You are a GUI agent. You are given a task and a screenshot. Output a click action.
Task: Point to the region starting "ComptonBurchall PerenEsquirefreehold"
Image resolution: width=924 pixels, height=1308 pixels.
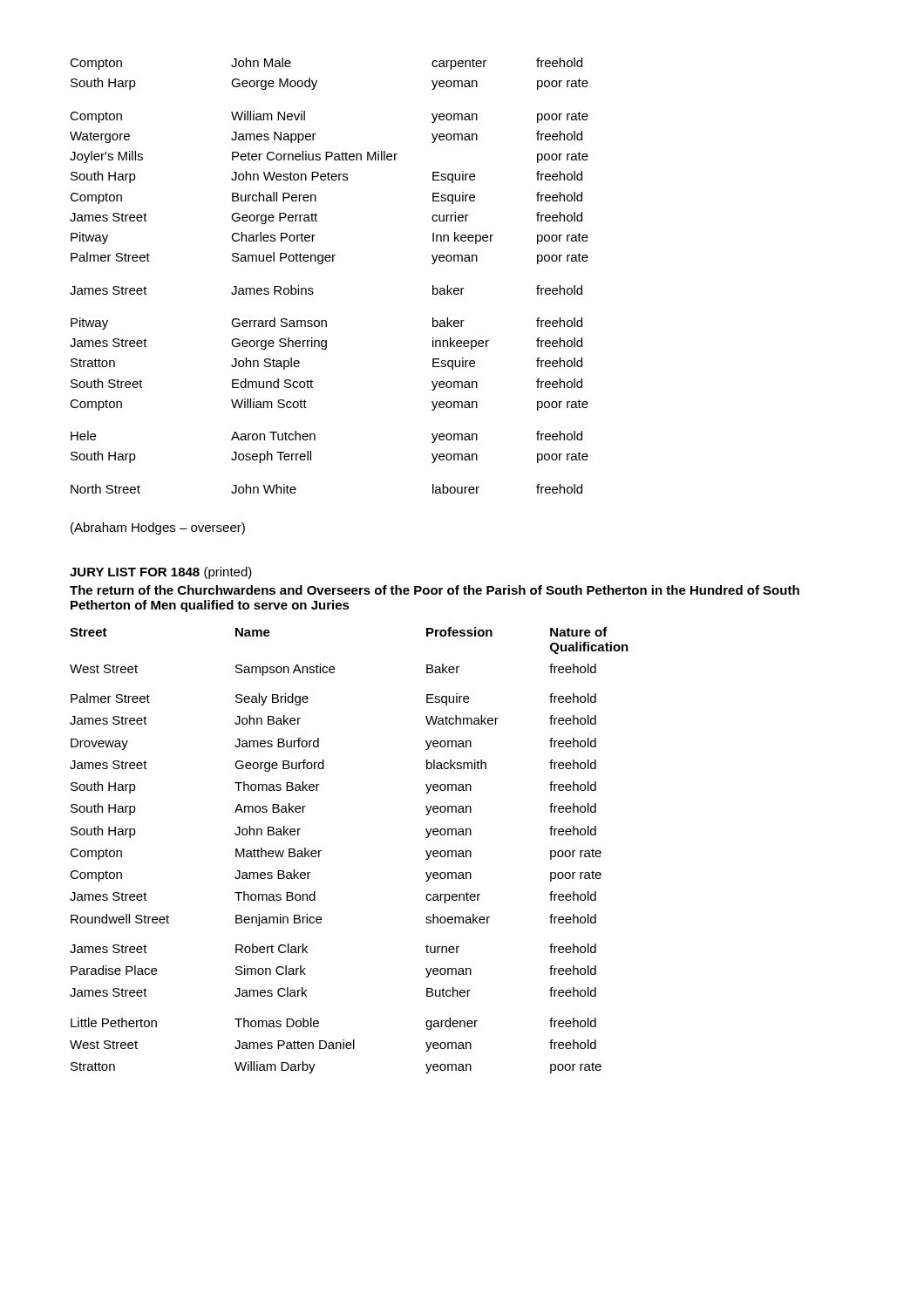pos(92,198)
